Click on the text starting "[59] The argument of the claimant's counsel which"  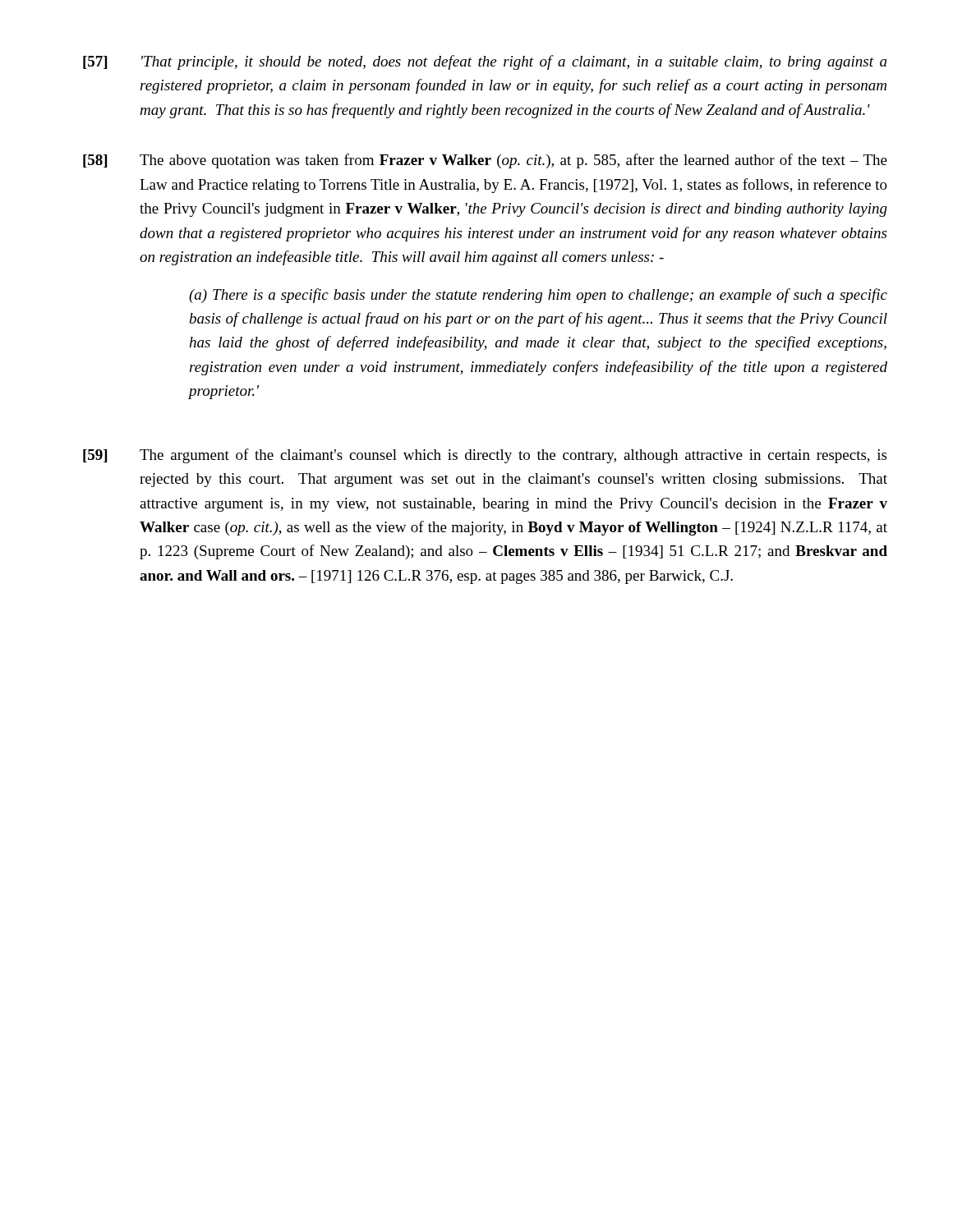[485, 515]
